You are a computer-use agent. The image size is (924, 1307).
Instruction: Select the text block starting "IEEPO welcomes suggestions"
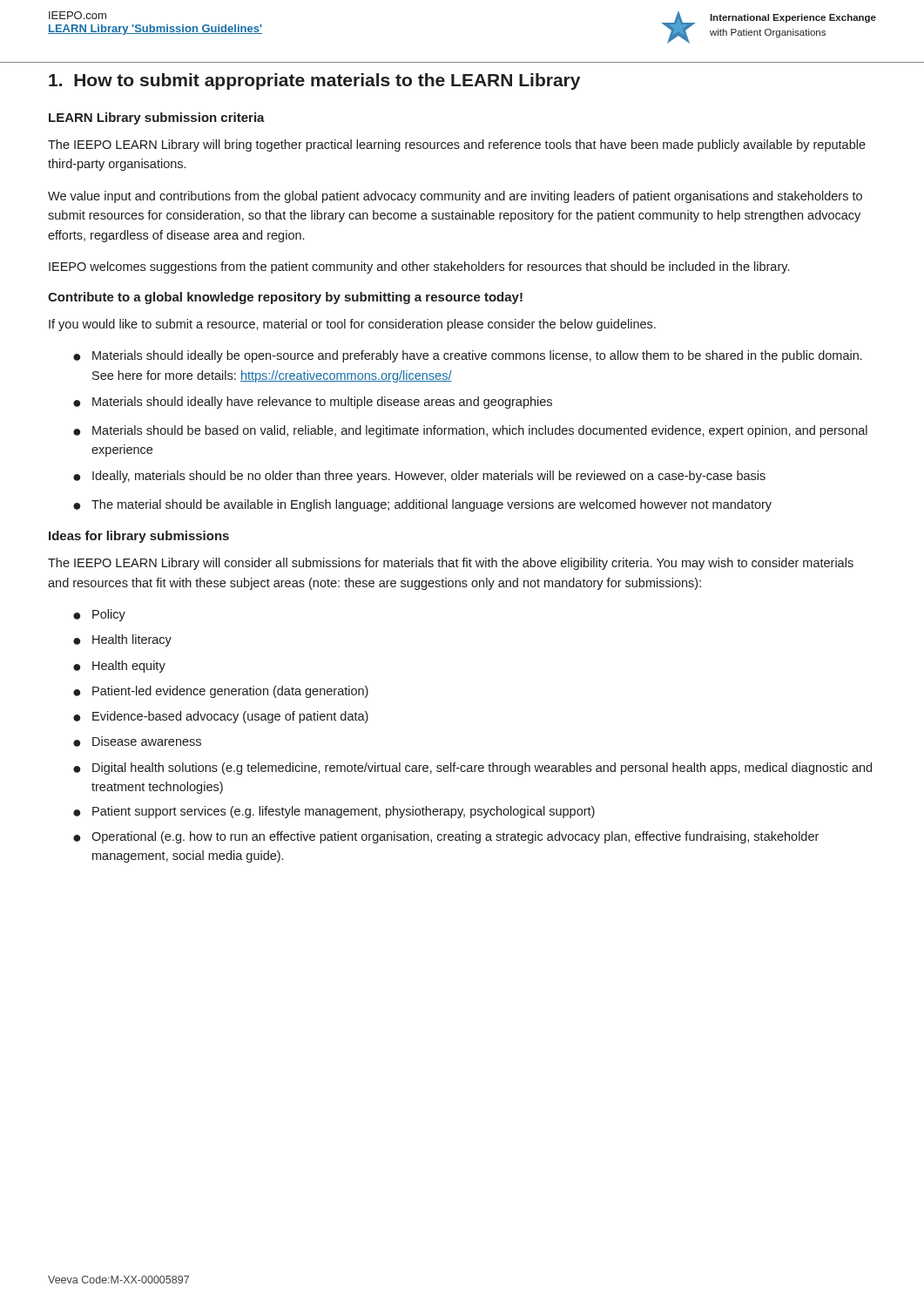(419, 267)
